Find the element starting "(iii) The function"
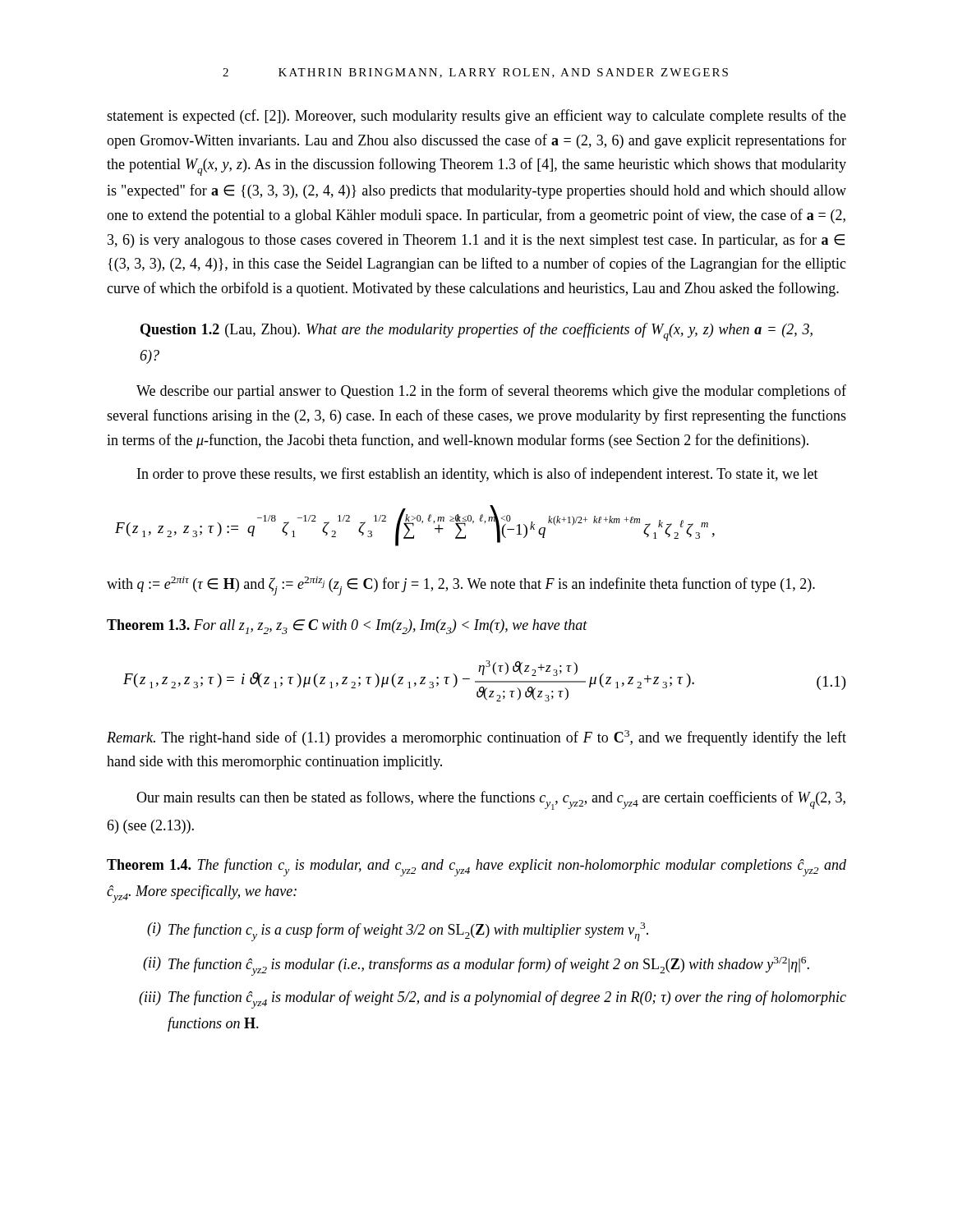 tap(489, 1011)
